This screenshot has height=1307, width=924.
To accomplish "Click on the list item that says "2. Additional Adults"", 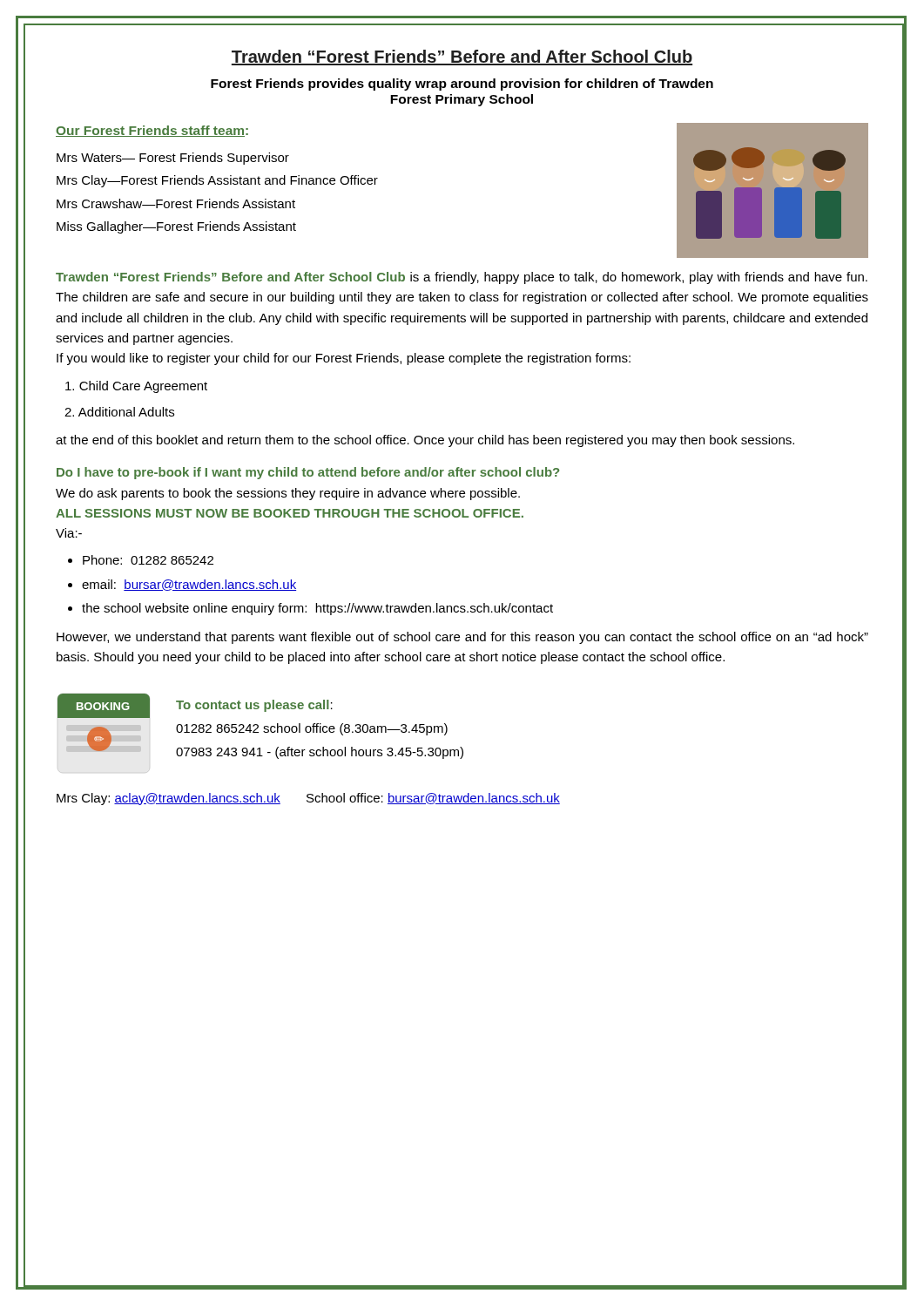I will pos(120,412).
